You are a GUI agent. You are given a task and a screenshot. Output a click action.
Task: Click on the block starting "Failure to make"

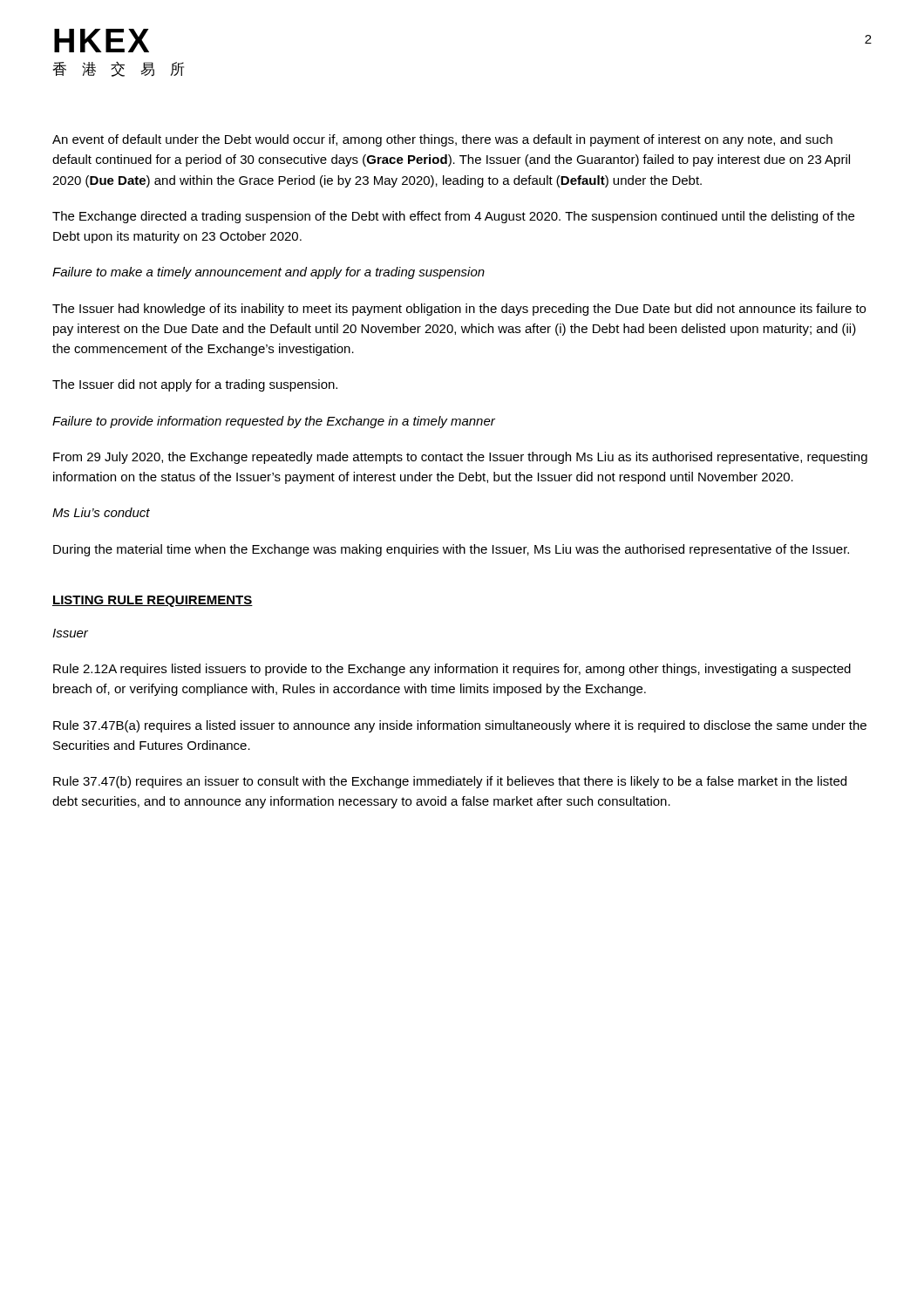(269, 272)
